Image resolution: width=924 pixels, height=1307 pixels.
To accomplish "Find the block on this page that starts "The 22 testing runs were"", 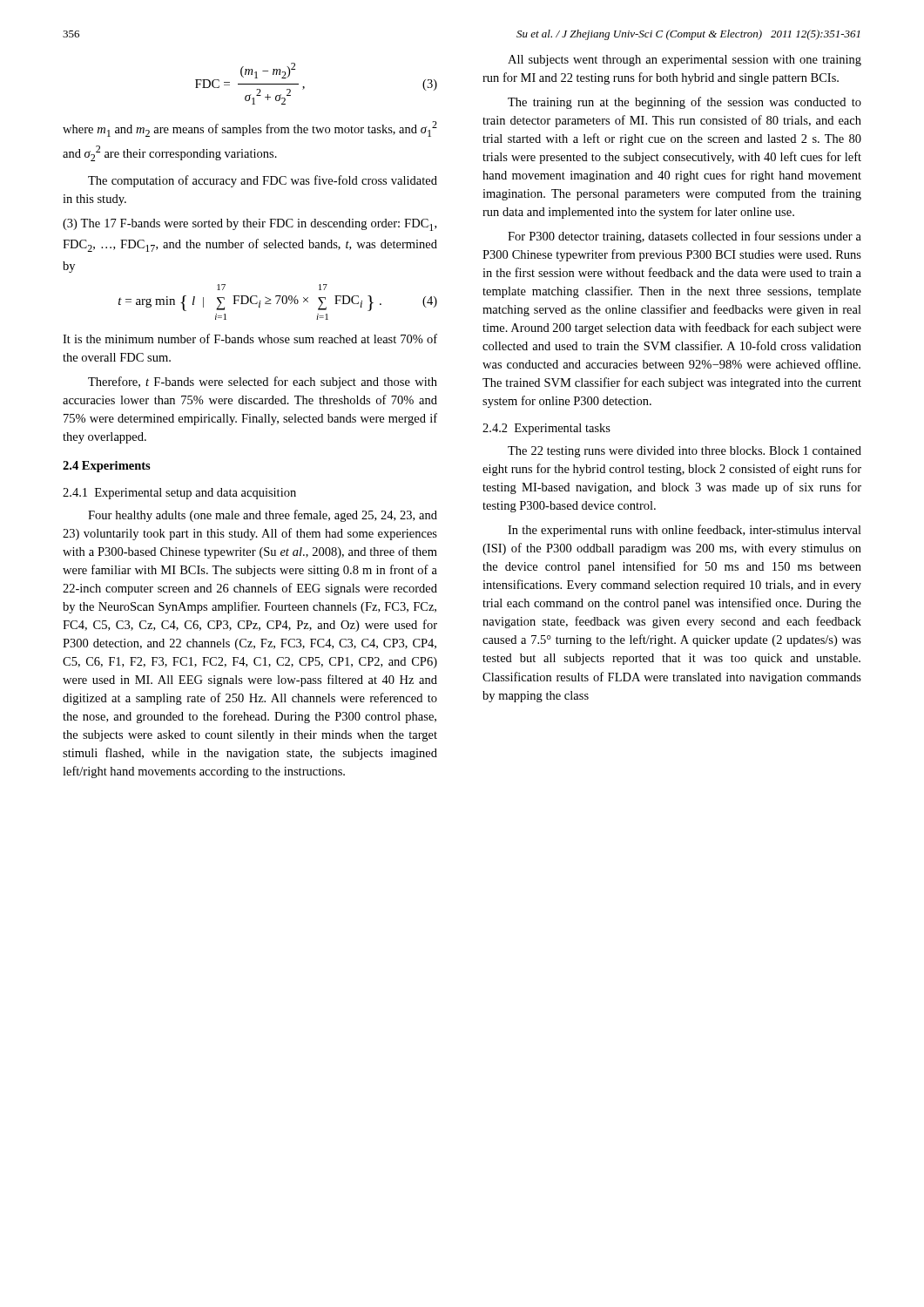I will (672, 479).
